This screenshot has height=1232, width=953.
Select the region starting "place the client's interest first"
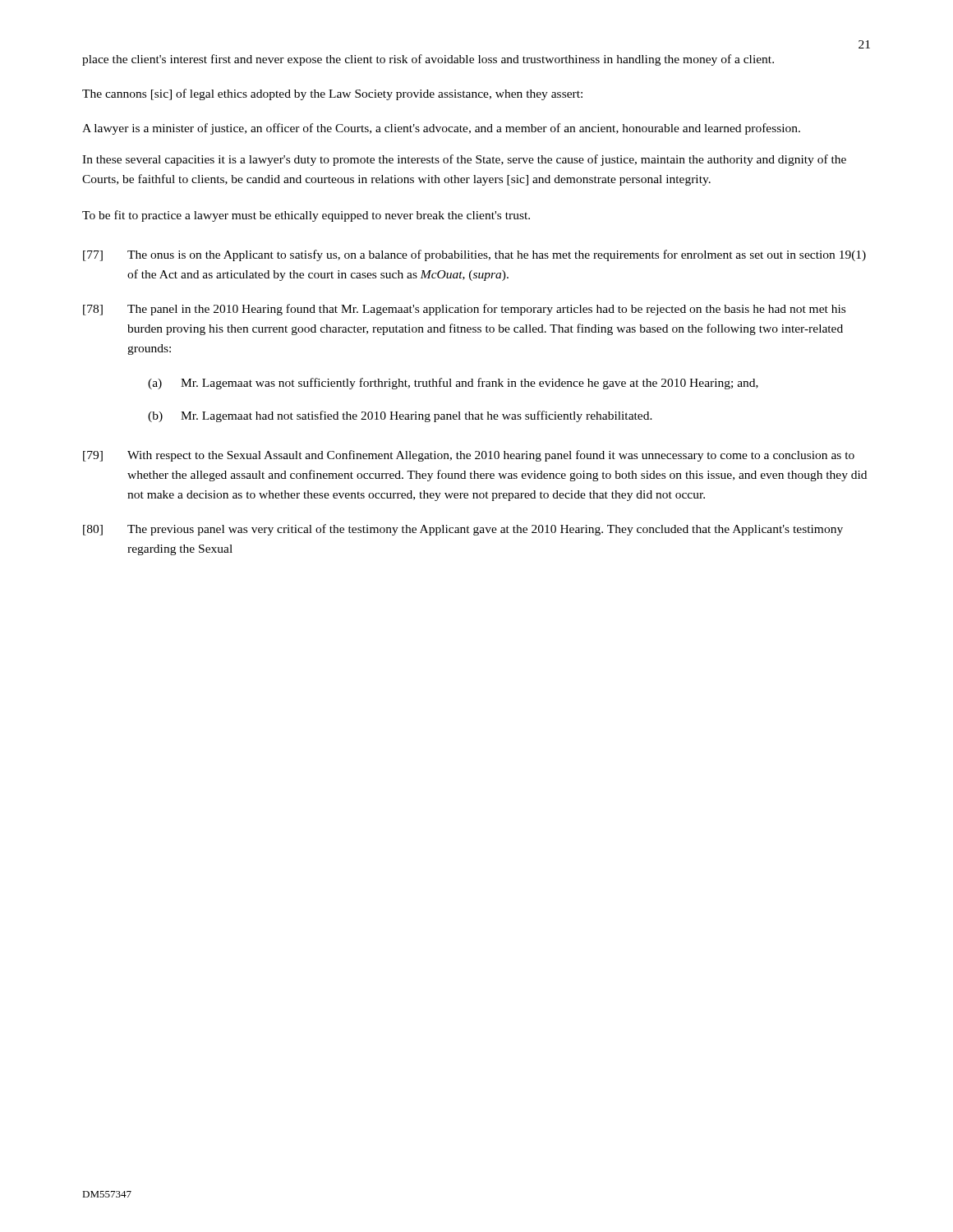pyautogui.click(x=428, y=59)
